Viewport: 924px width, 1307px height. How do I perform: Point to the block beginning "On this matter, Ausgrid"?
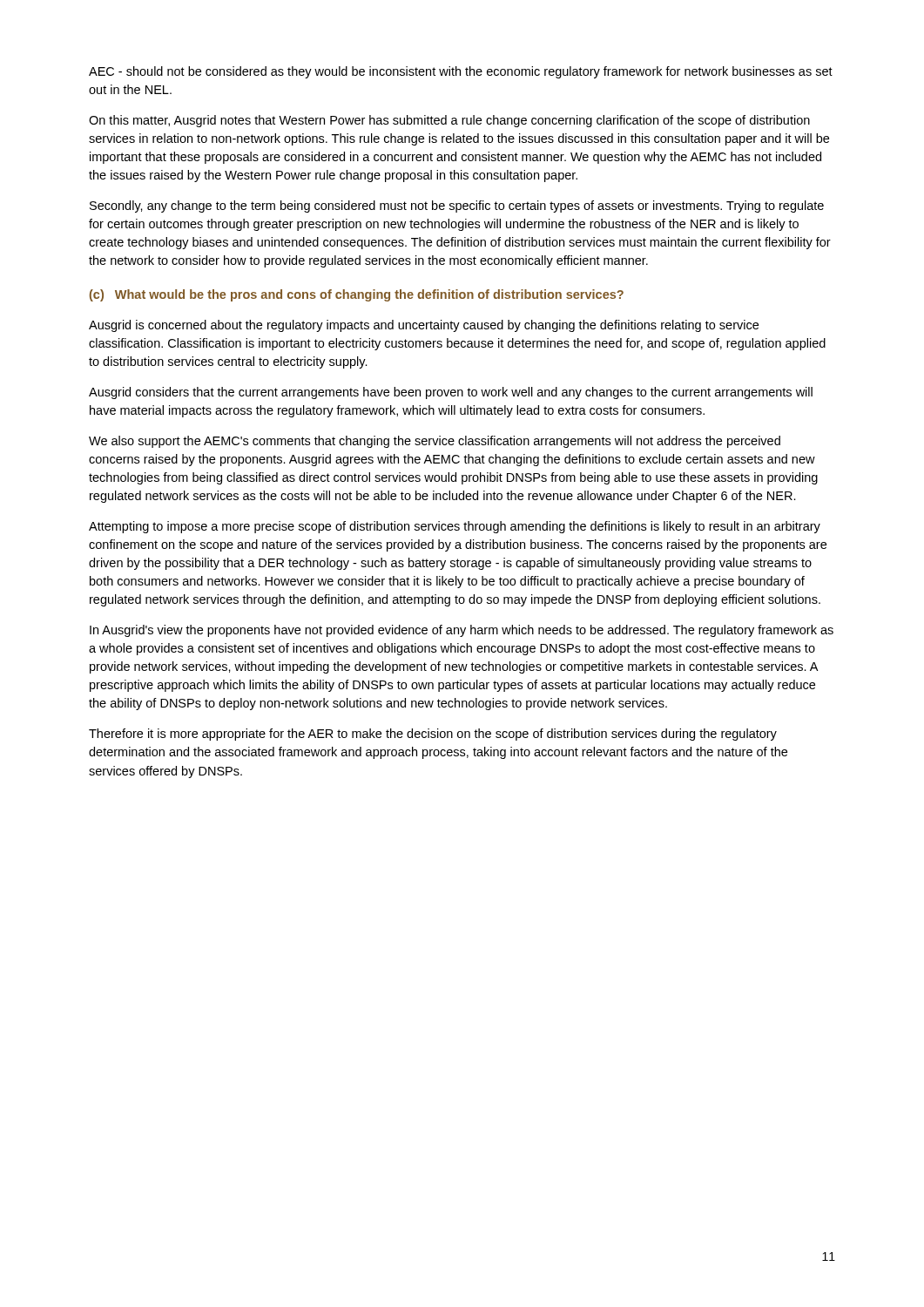click(x=459, y=148)
